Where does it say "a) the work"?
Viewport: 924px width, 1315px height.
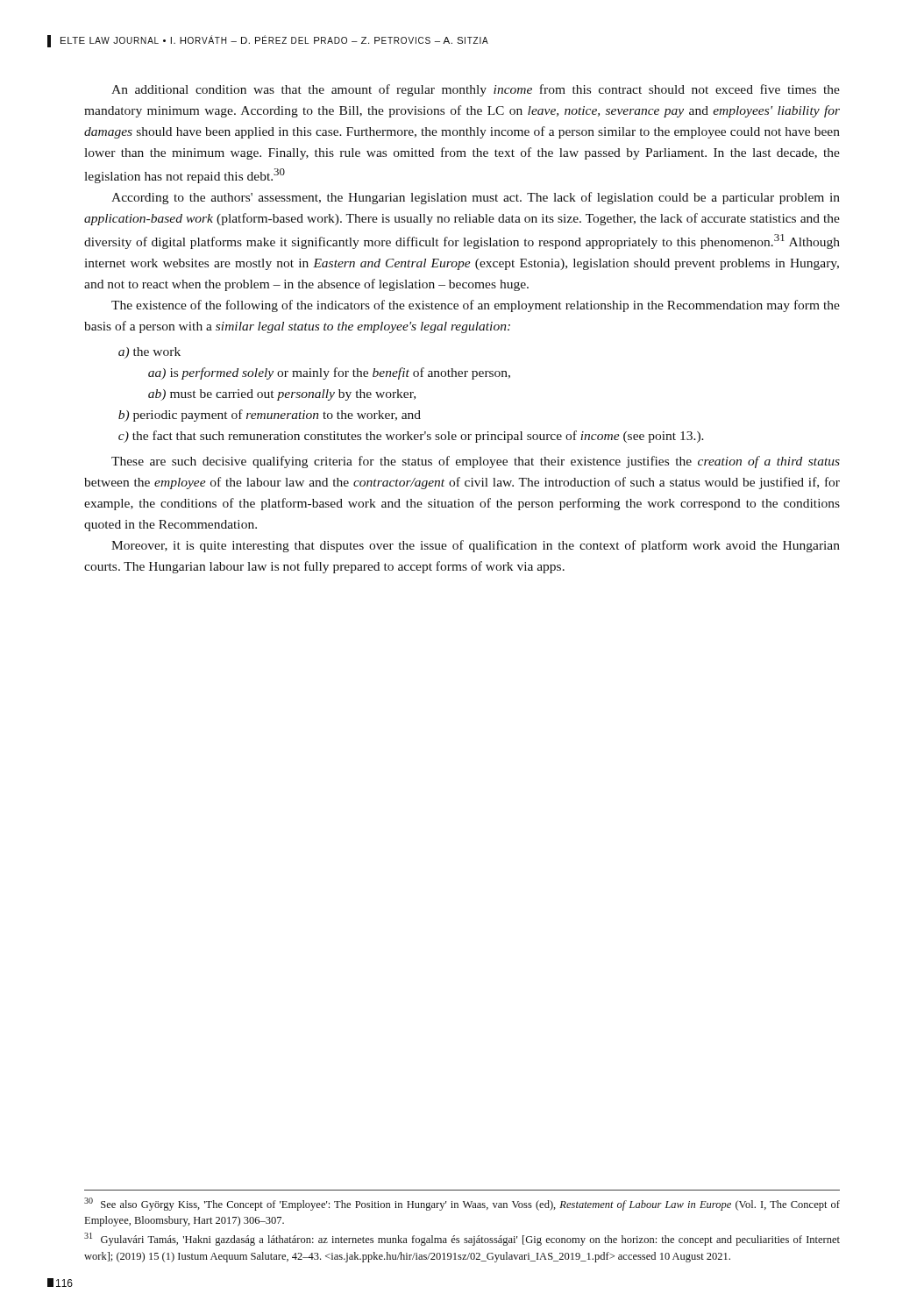coord(149,351)
